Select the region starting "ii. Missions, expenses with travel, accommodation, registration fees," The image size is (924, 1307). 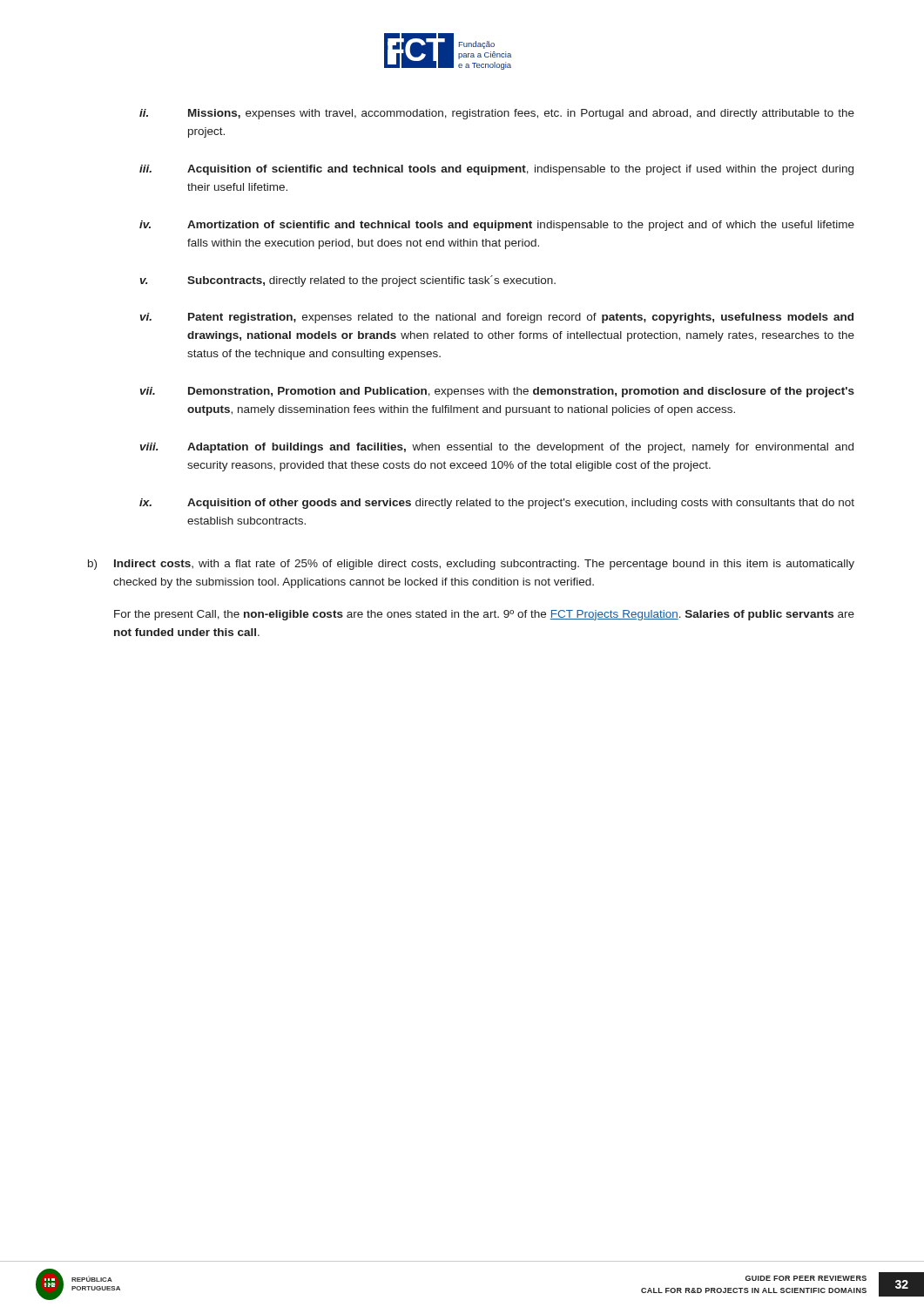[x=497, y=123]
